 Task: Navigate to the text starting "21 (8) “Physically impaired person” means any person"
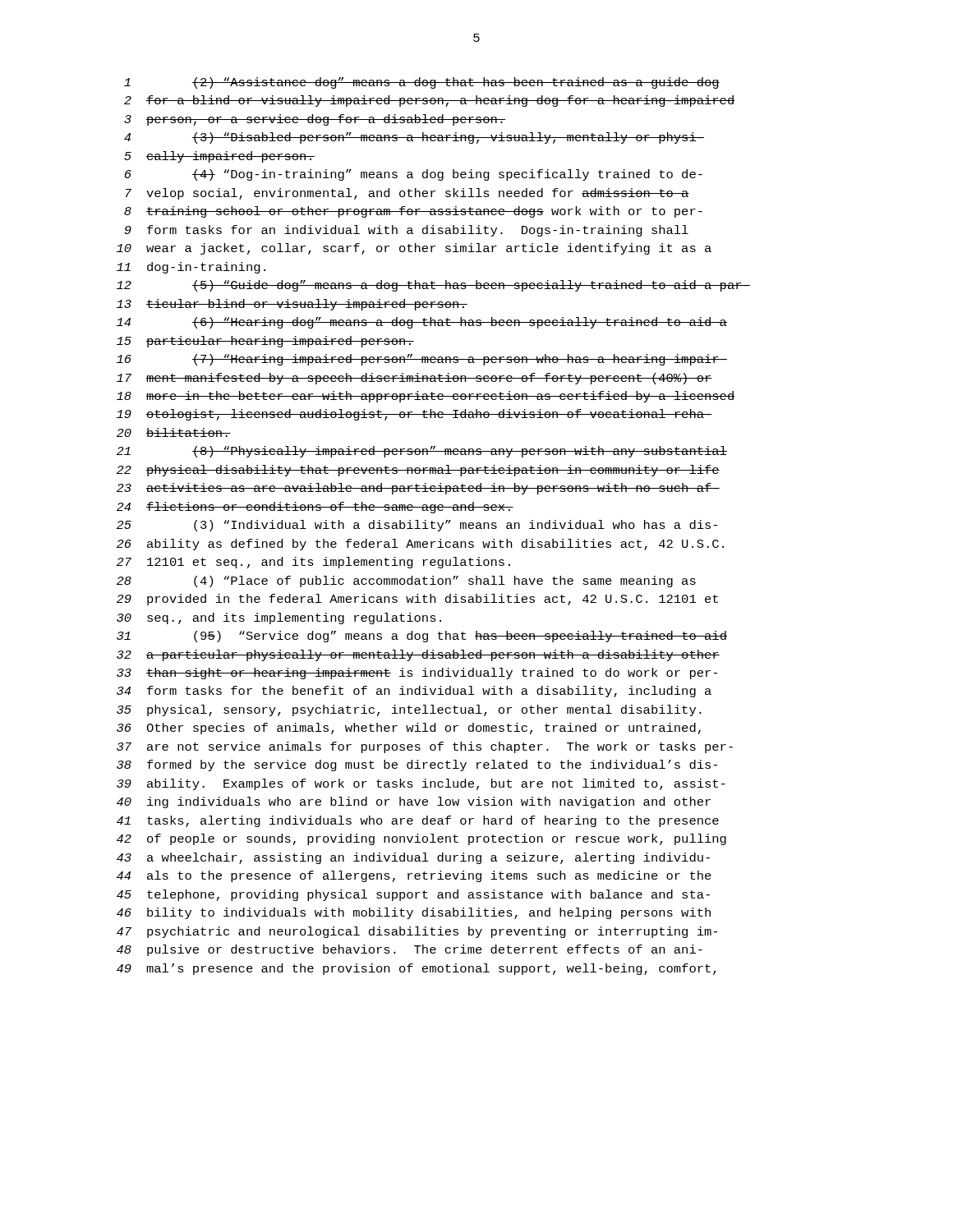488,480
